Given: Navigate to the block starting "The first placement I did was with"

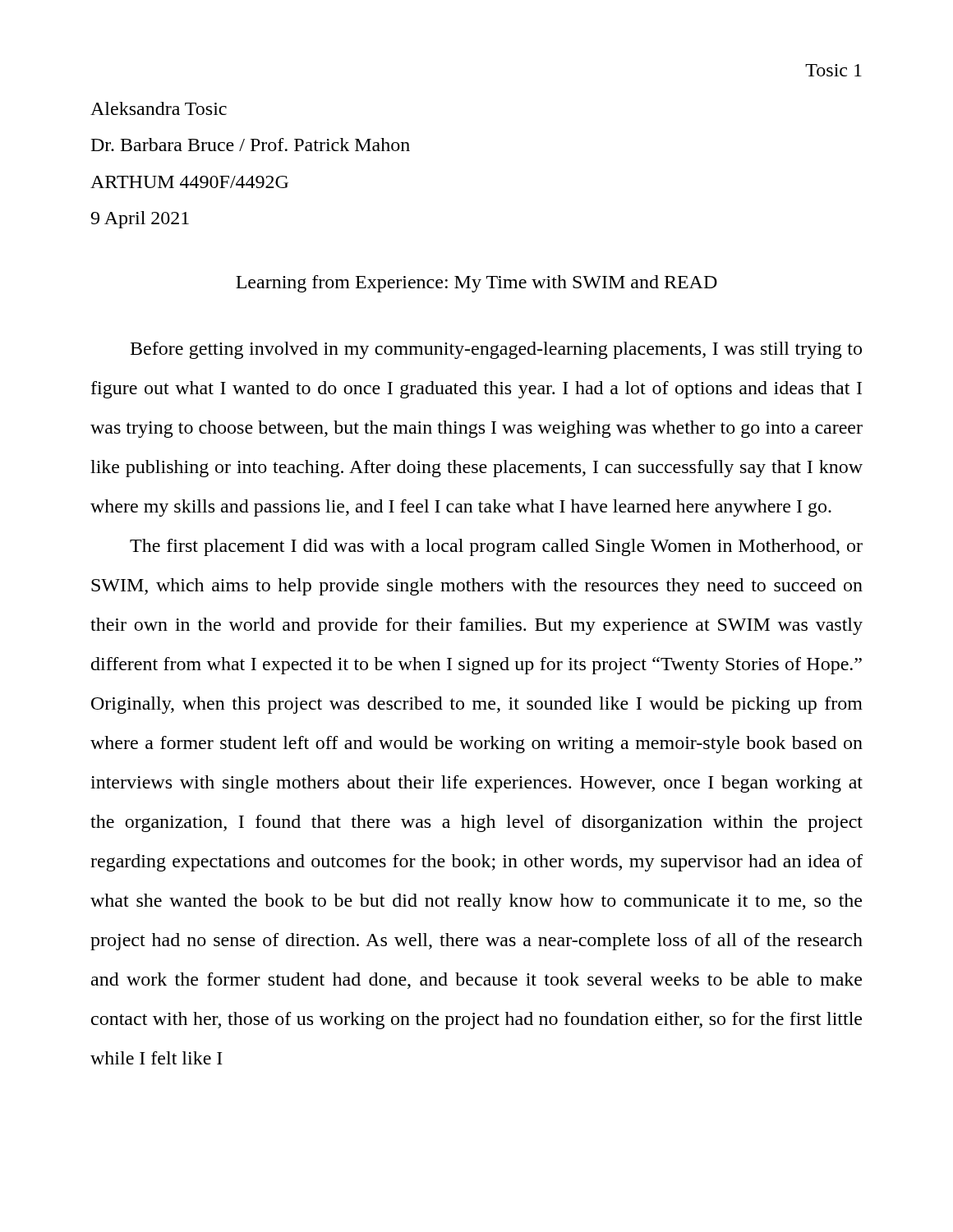Looking at the screenshot, I should (x=496, y=547).
